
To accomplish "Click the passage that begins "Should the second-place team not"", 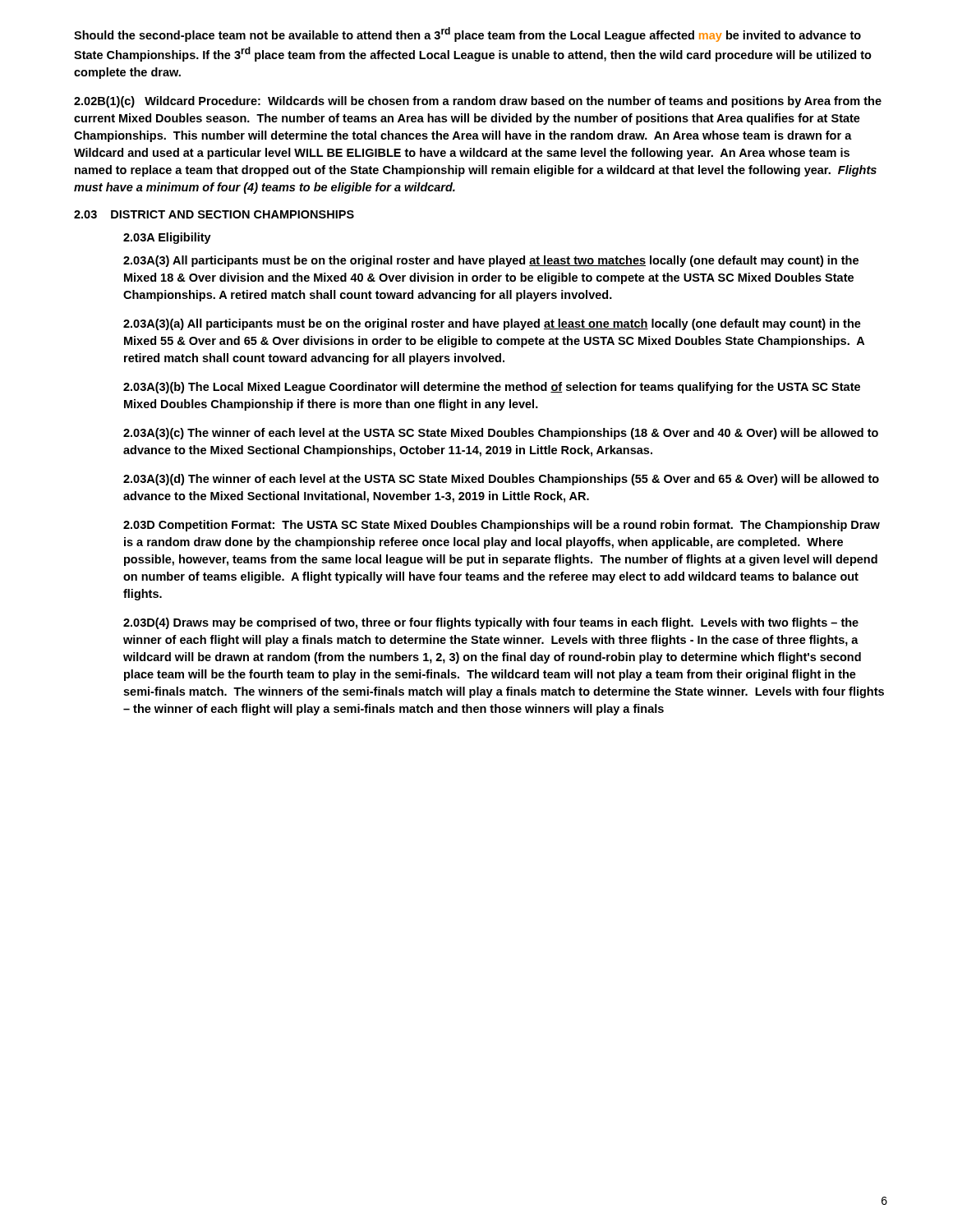I will click(x=473, y=52).
